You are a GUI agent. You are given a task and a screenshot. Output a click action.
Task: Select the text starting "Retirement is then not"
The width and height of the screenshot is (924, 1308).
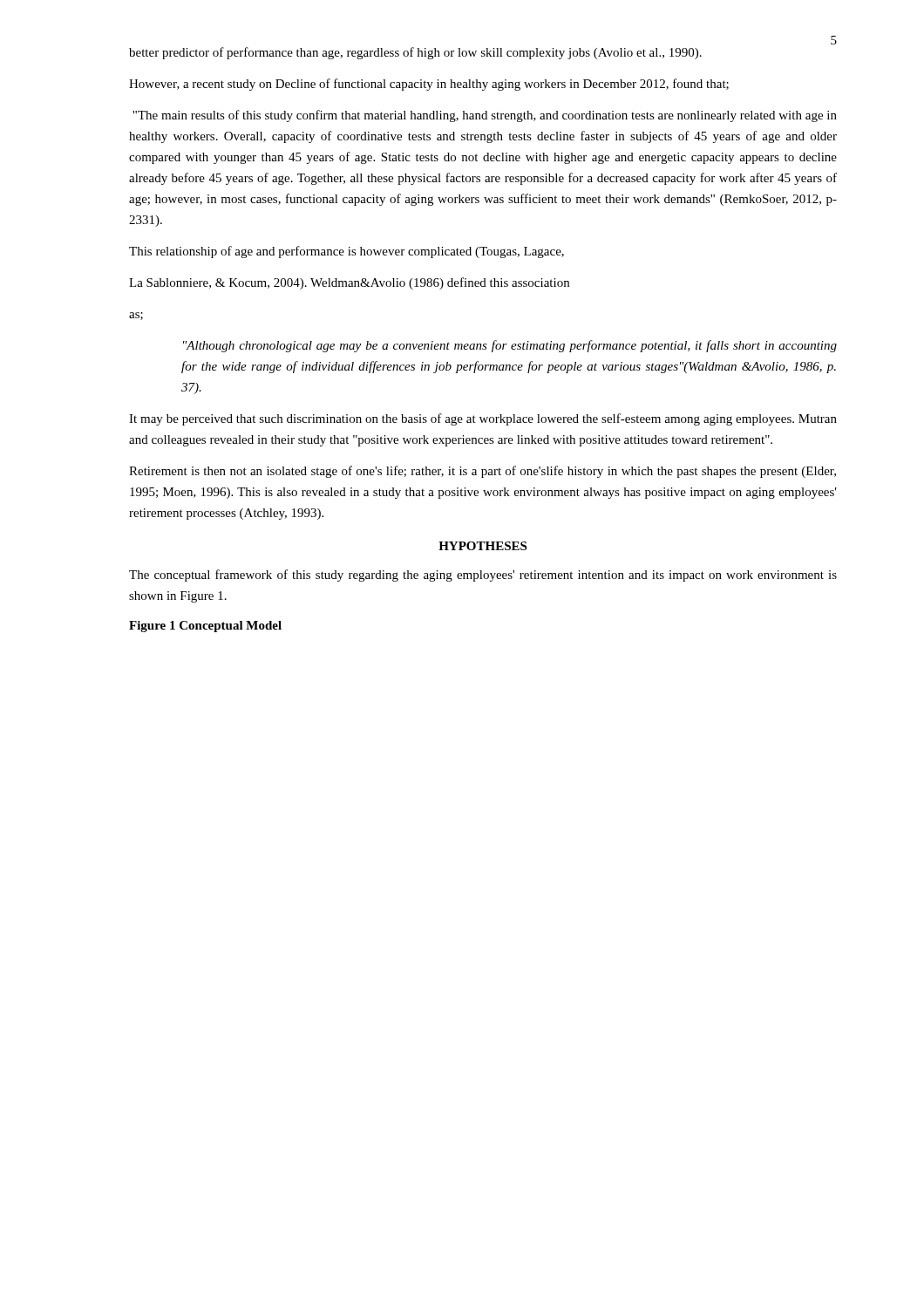[483, 492]
